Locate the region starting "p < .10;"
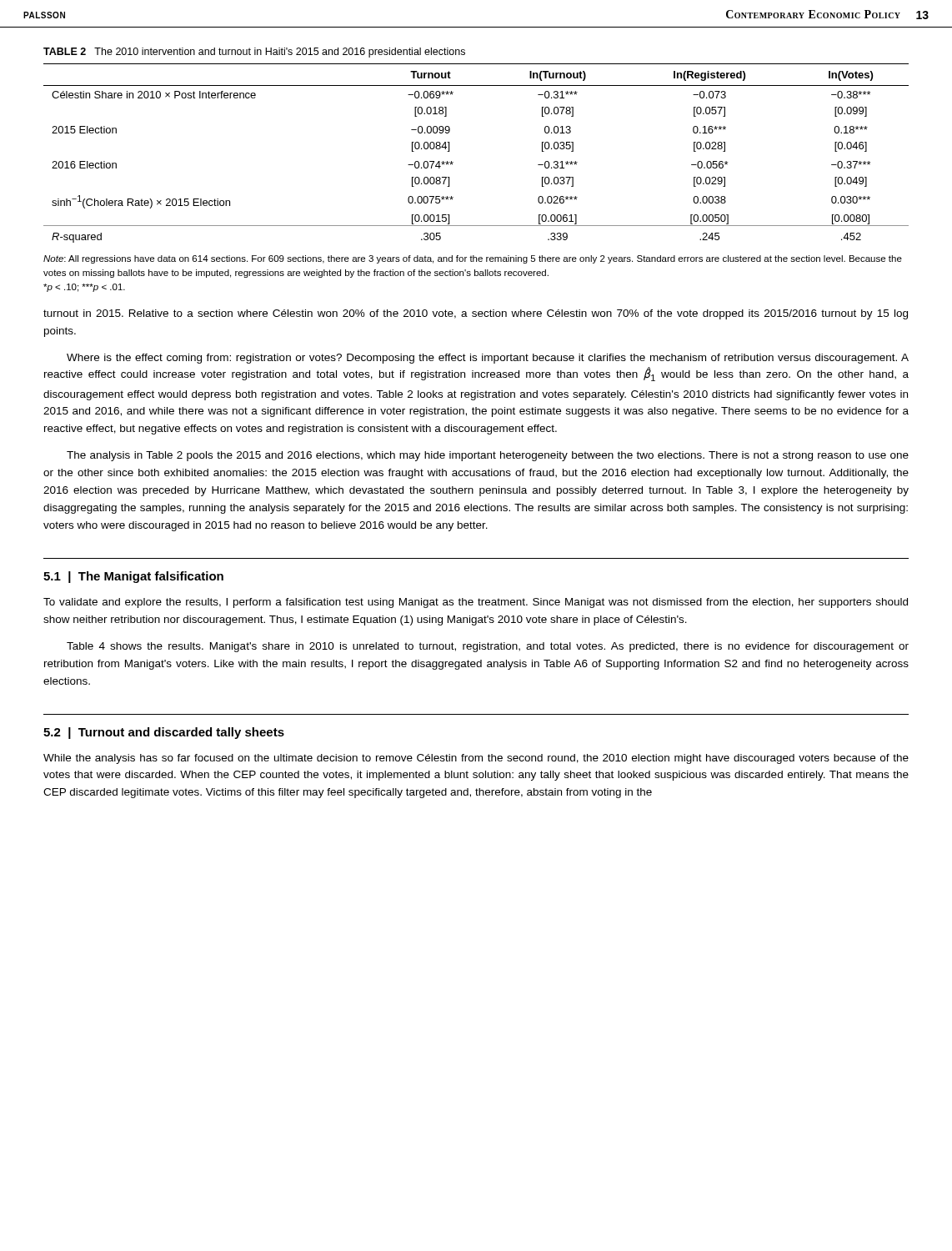 tap(84, 287)
